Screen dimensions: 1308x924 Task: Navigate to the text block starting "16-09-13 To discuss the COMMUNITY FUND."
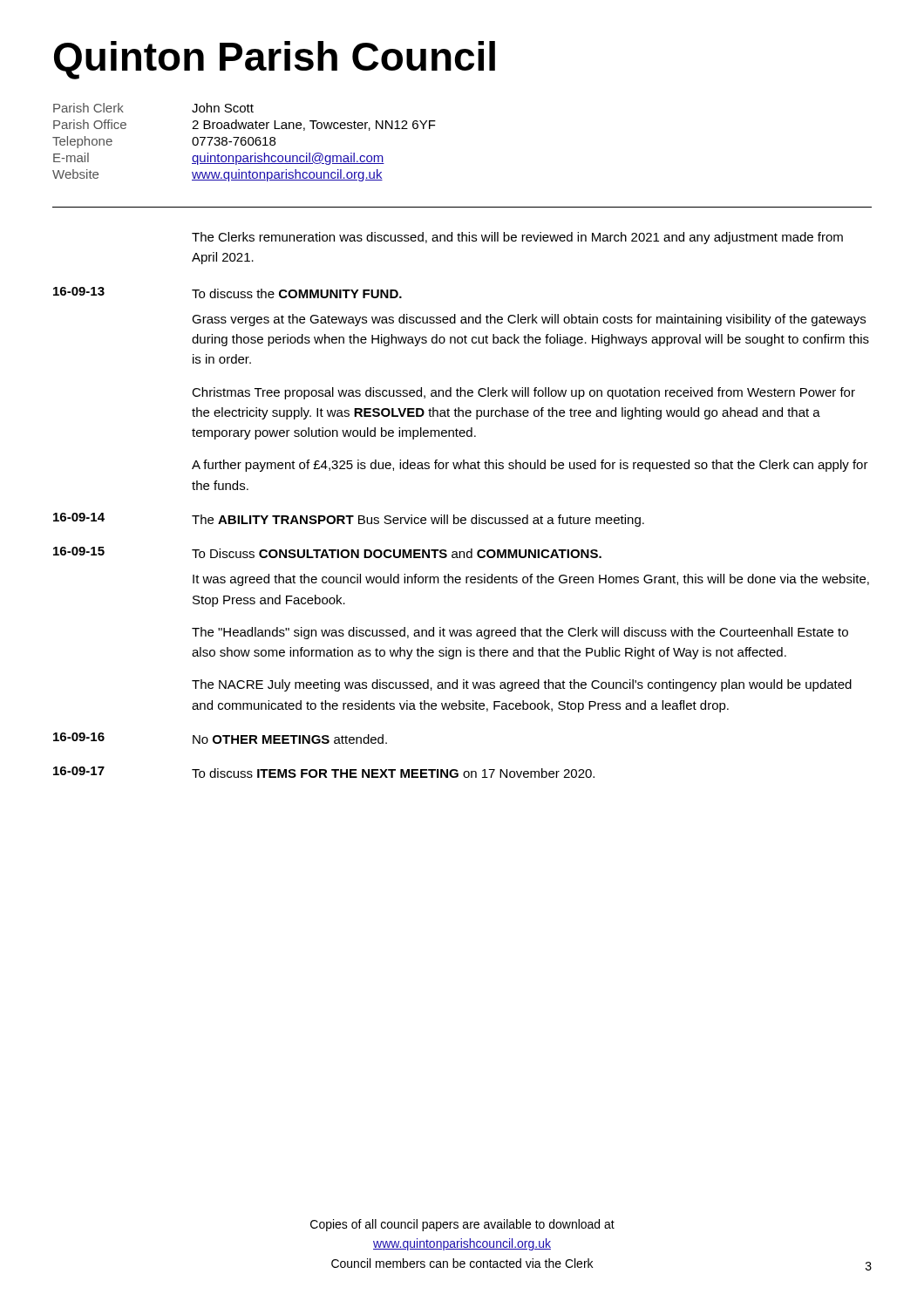tap(228, 293)
